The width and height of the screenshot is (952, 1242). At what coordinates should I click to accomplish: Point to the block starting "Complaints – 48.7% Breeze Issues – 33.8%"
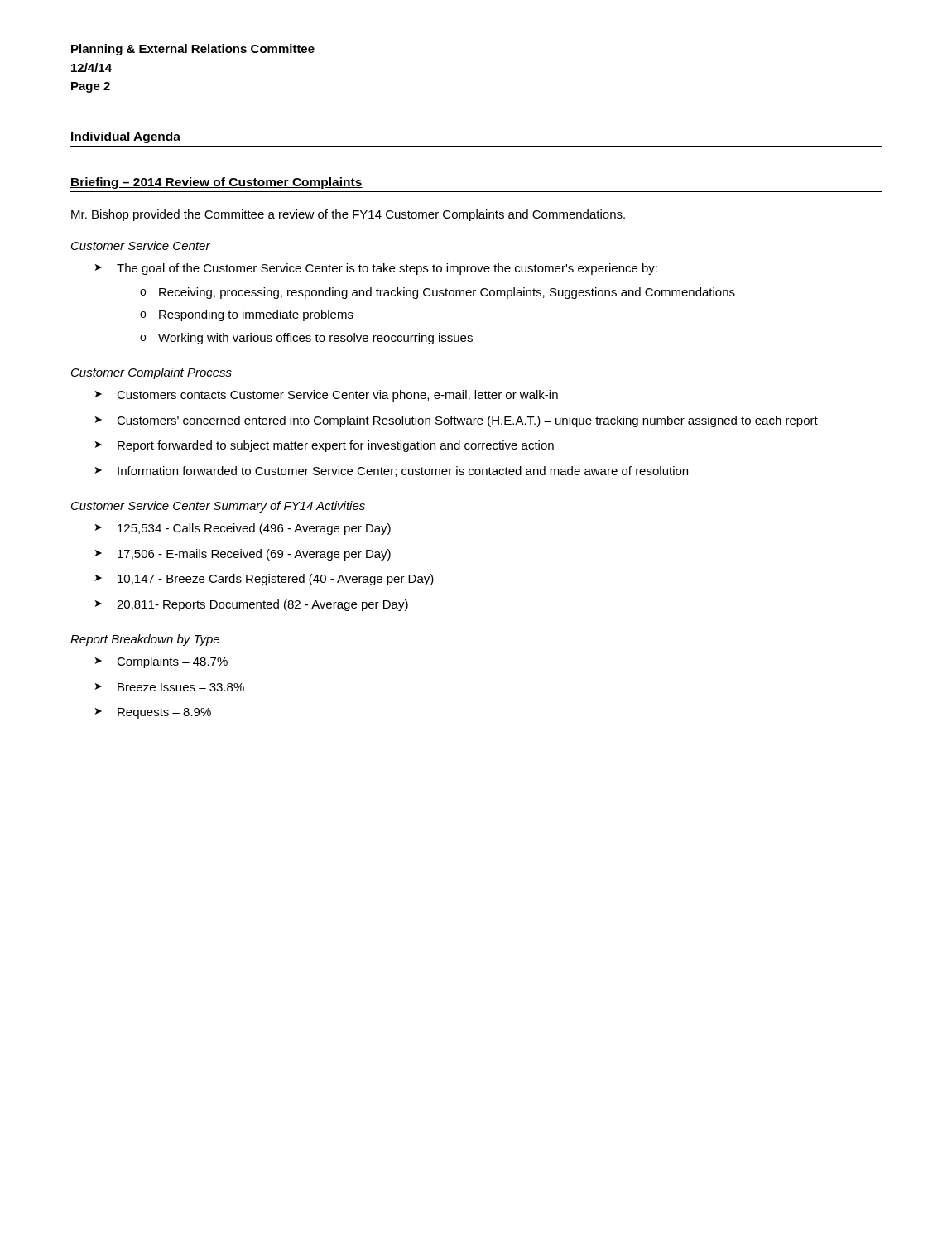point(161,662)
